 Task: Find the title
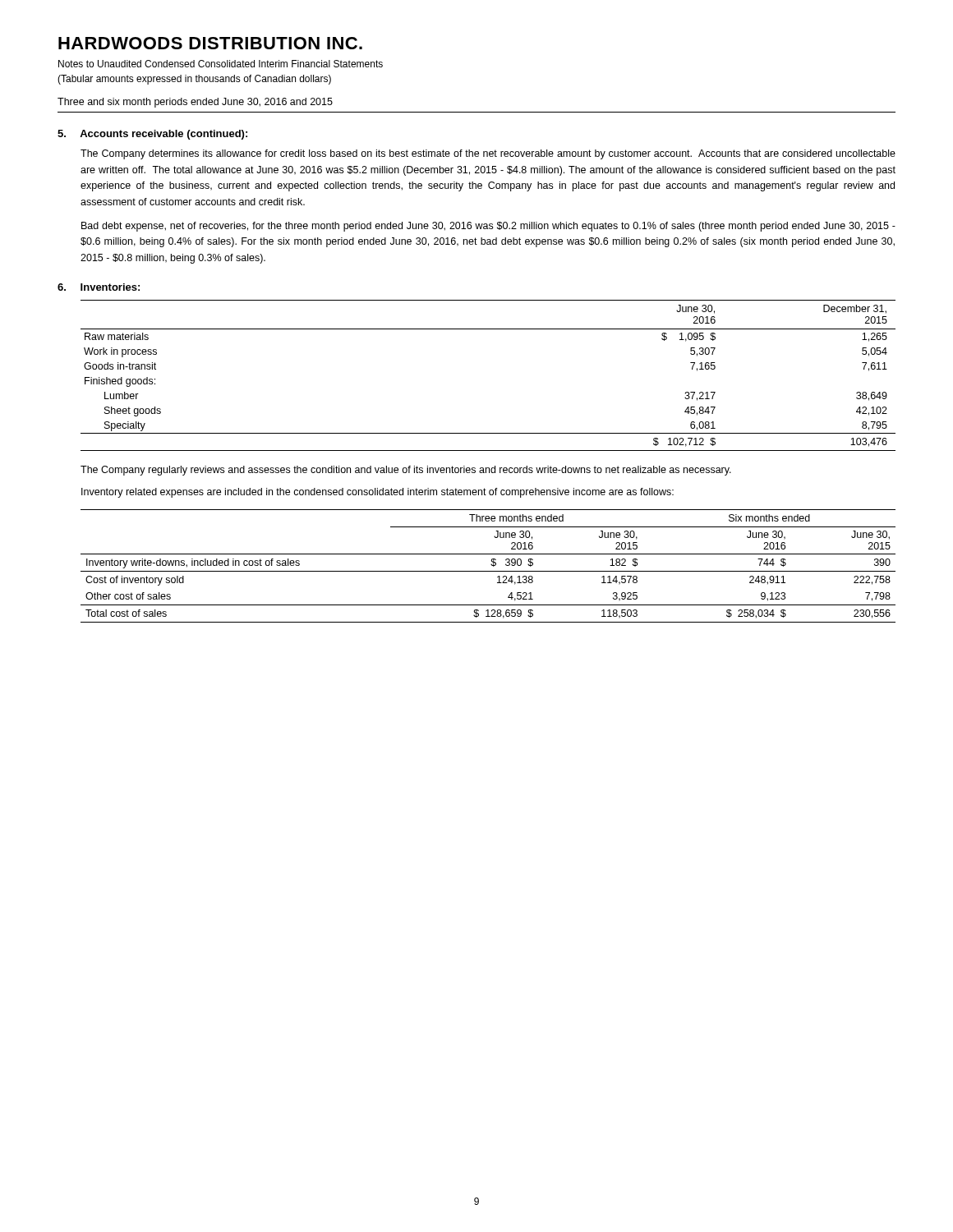[211, 43]
